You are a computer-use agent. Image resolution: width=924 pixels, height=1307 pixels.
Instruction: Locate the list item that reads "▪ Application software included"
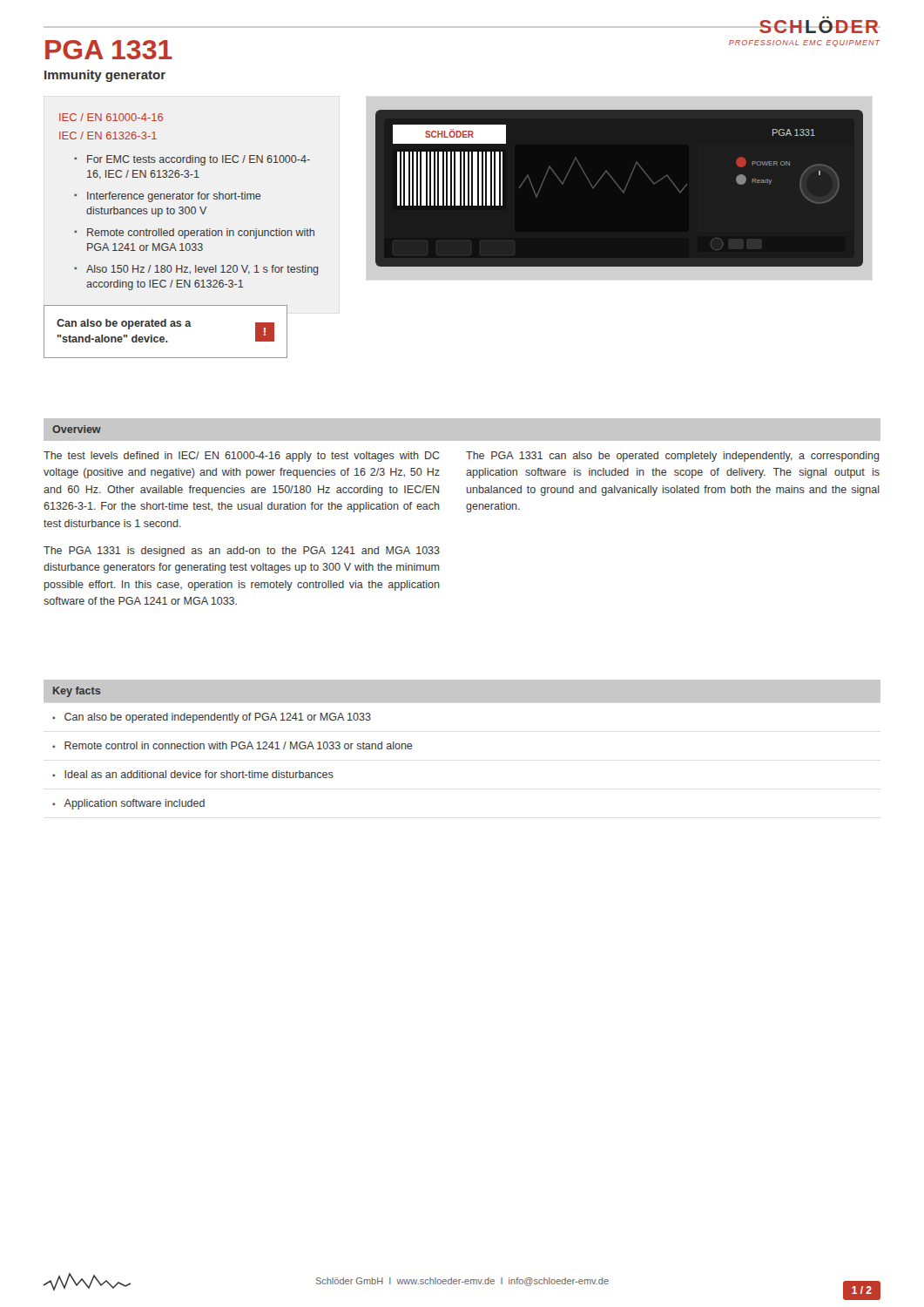[x=129, y=803]
